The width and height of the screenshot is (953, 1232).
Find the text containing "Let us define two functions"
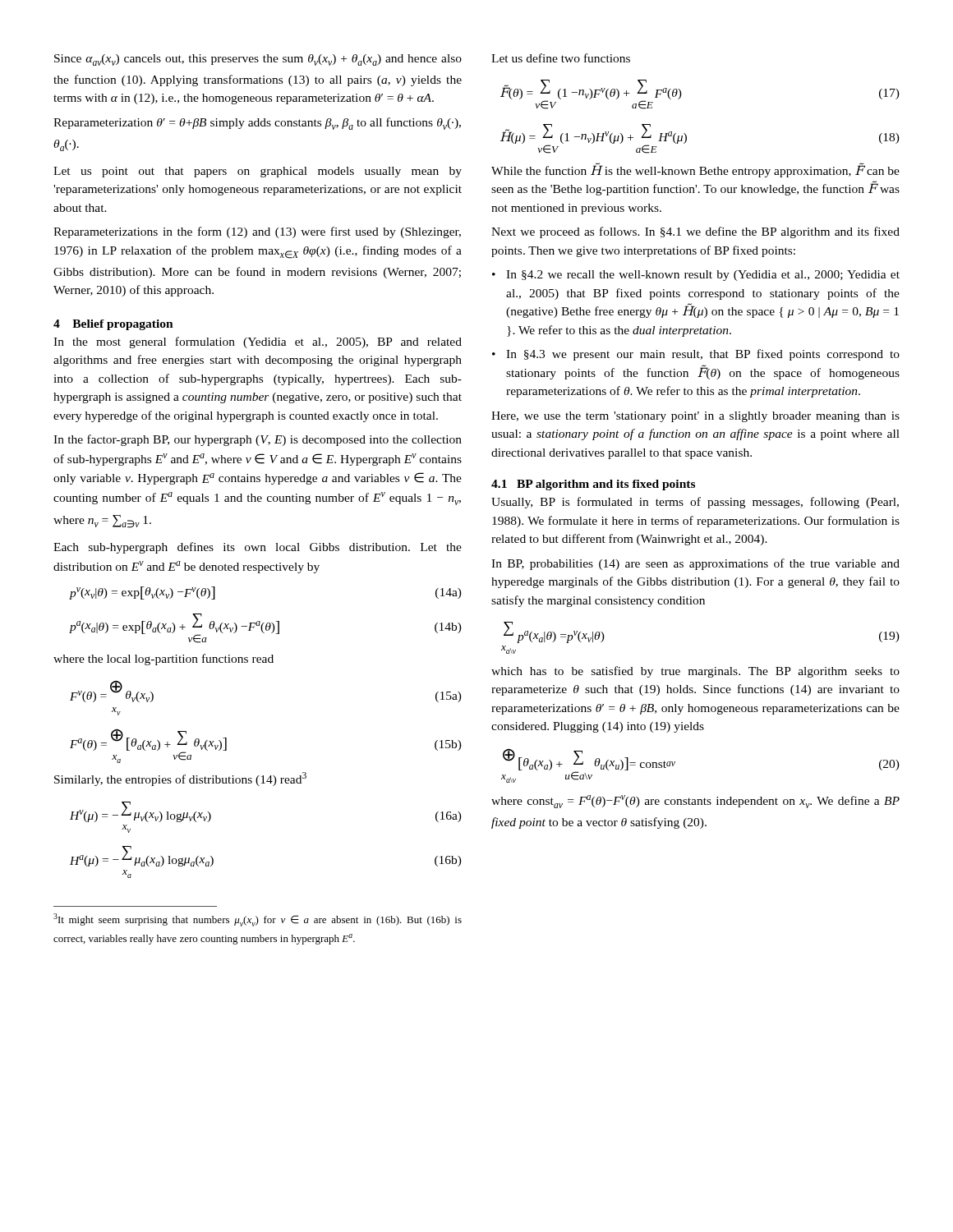pyautogui.click(x=561, y=58)
